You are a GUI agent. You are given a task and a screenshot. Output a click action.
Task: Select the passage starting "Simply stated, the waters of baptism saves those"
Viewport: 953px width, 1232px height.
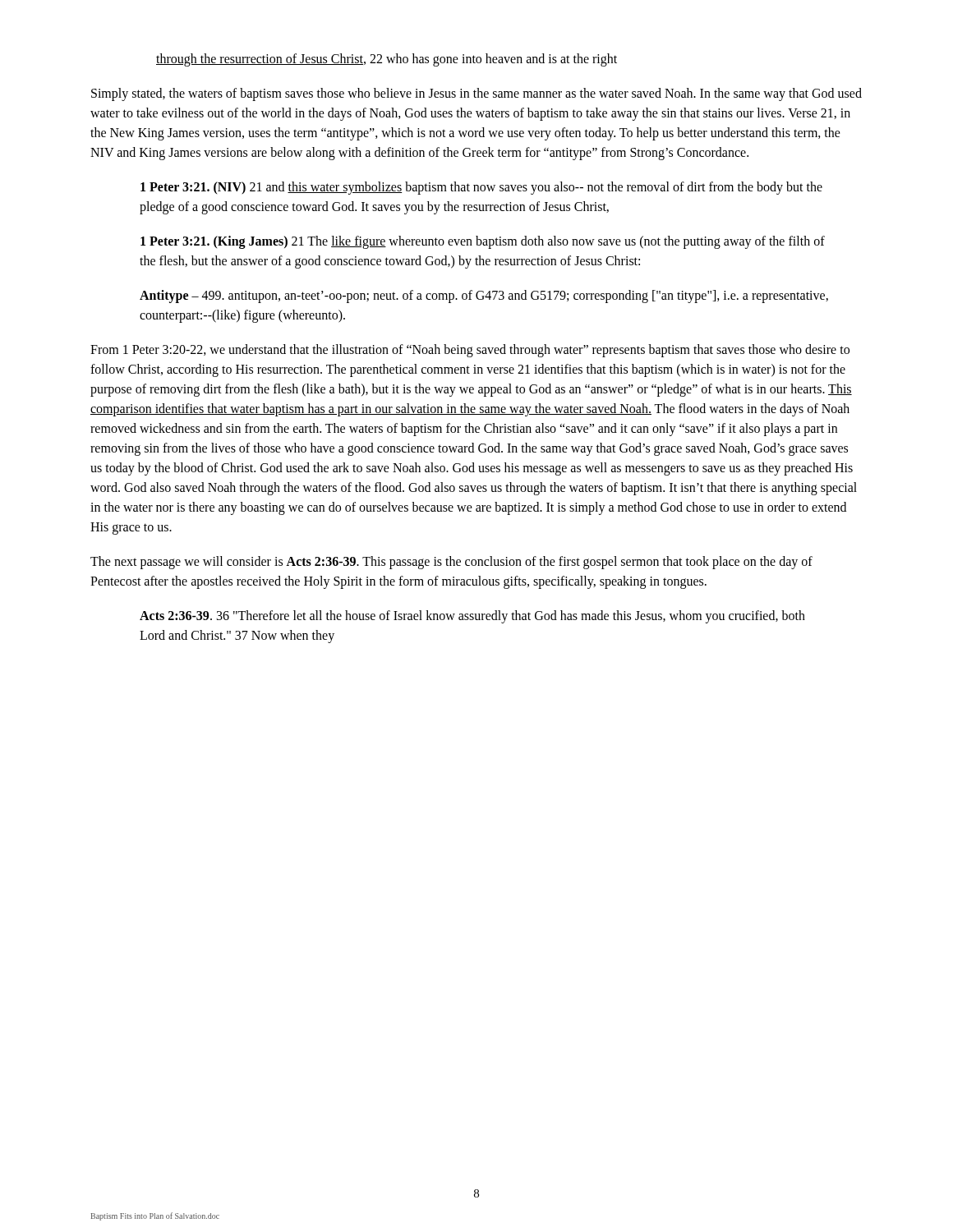[476, 123]
